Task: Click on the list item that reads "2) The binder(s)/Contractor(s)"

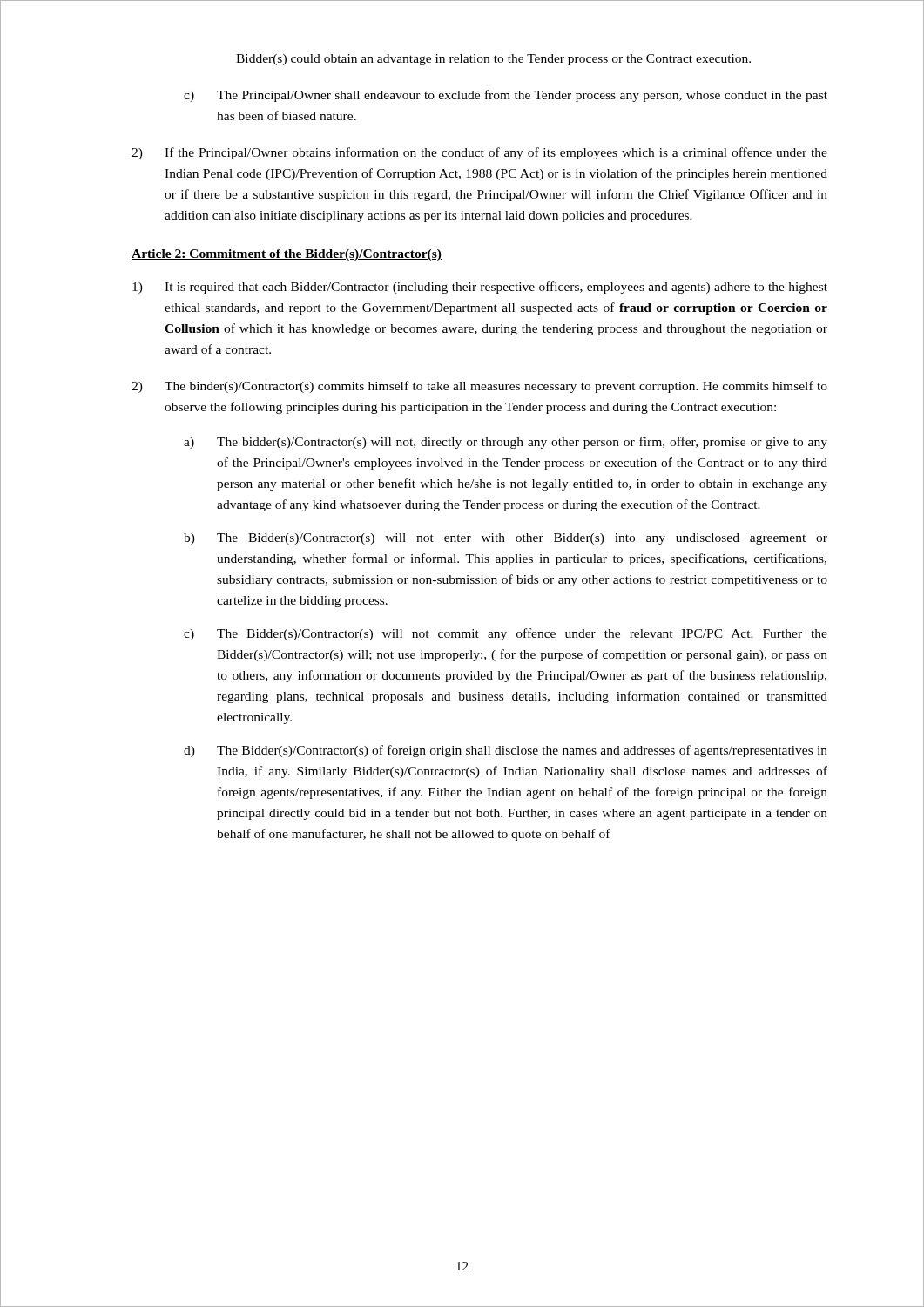Action: click(479, 397)
